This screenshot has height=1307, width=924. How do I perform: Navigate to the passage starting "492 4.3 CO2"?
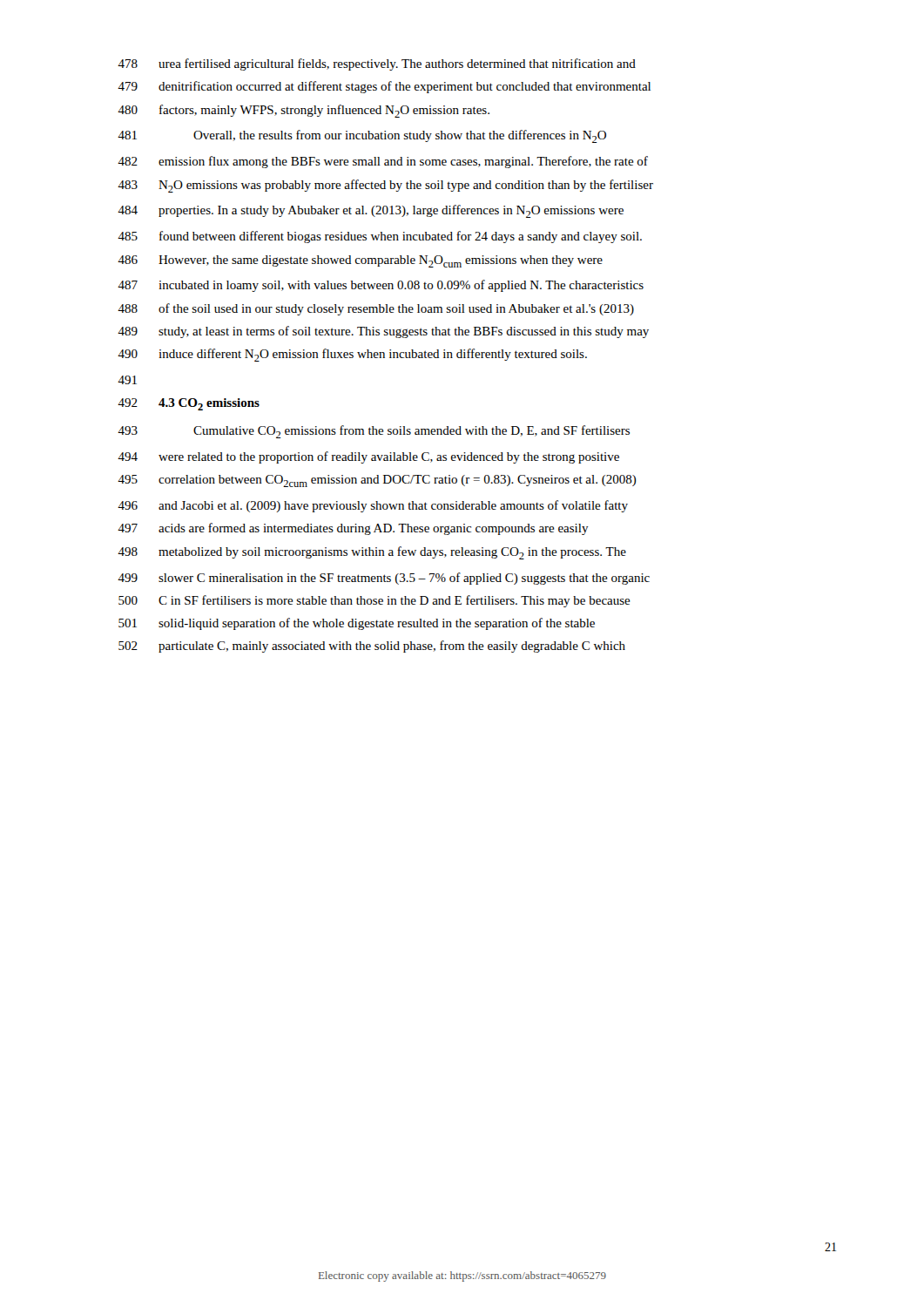click(x=178, y=404)
